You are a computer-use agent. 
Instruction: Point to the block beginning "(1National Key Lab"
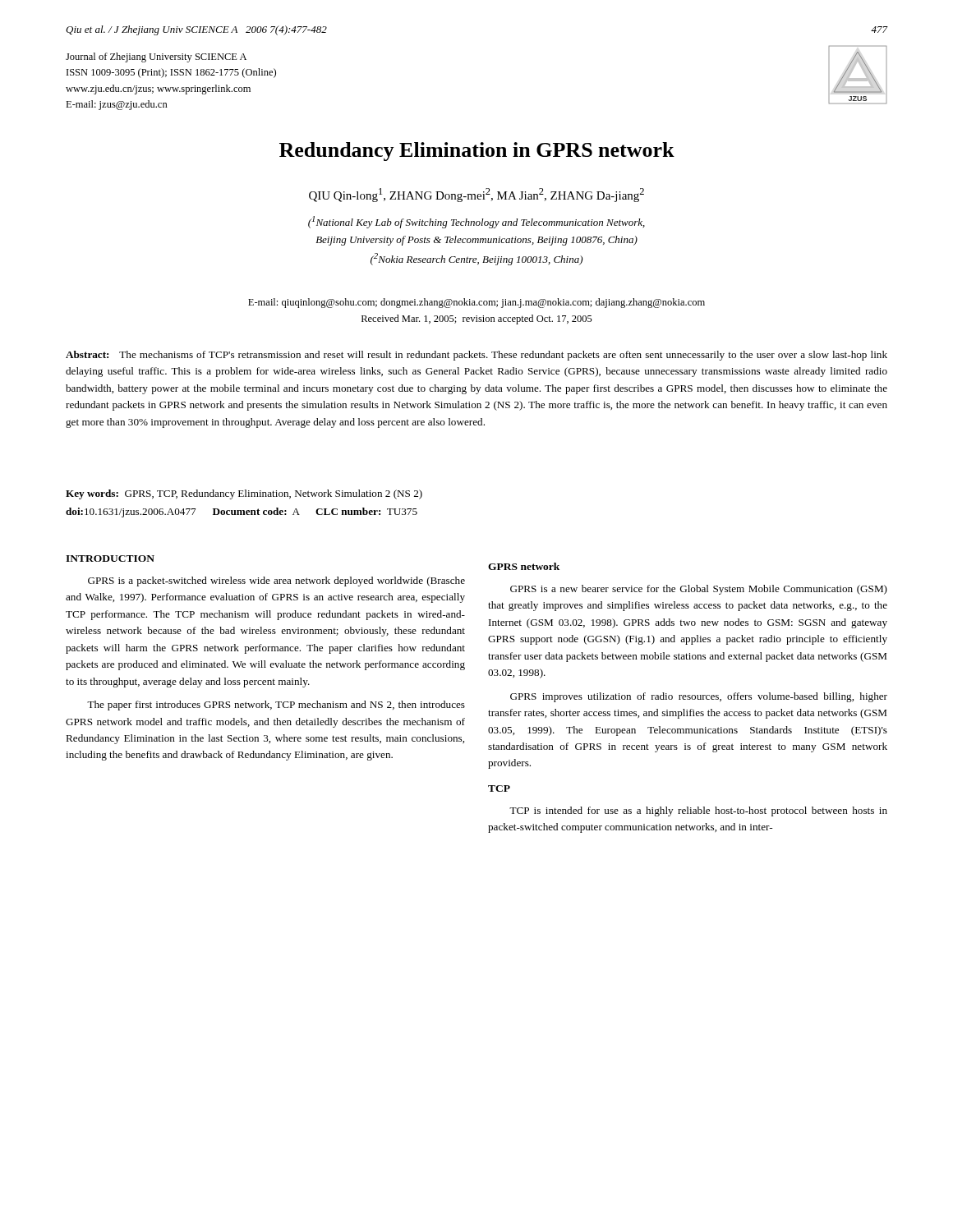click(x=476, y=240)
